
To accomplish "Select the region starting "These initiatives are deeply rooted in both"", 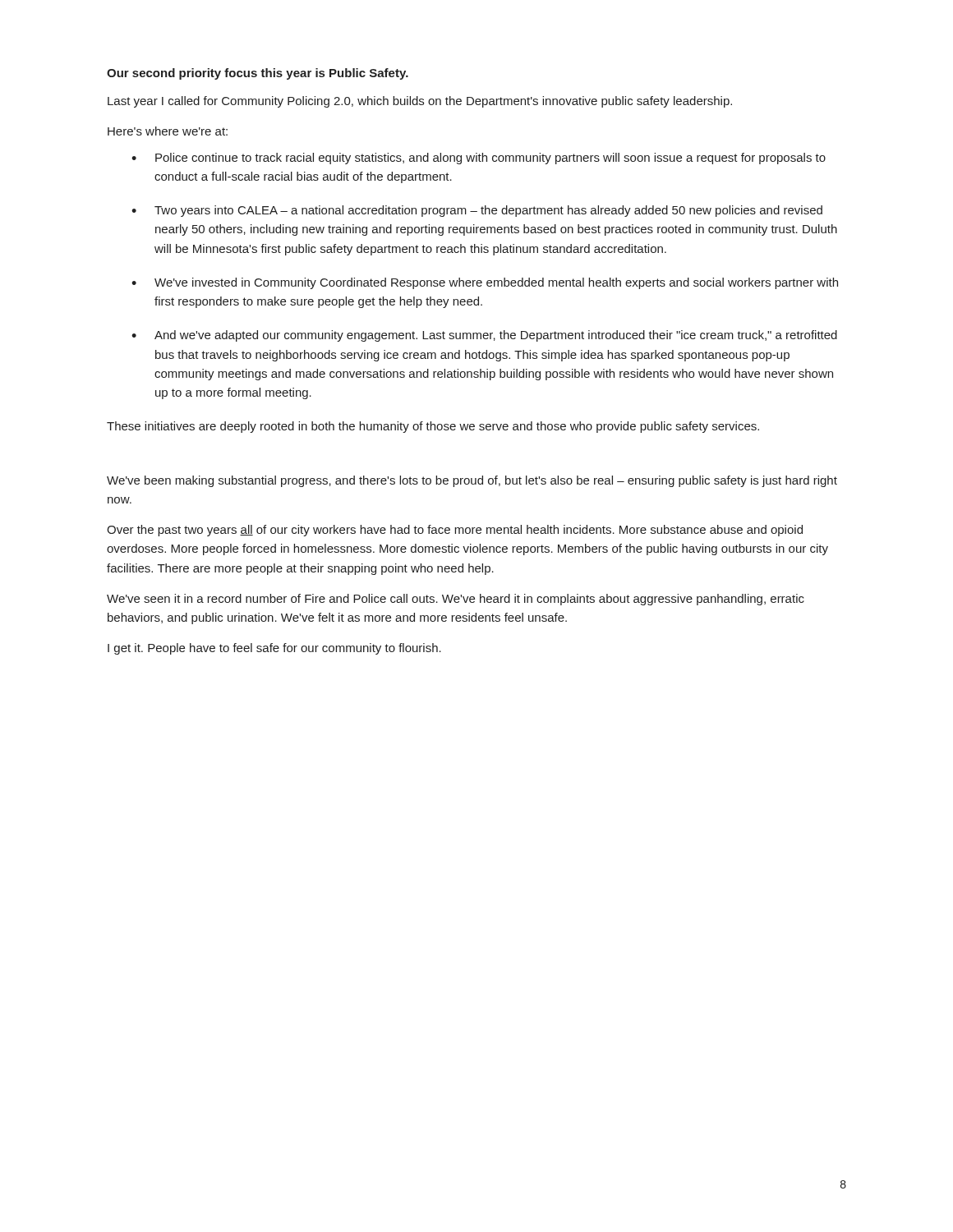I will click(x=434, y=426).
